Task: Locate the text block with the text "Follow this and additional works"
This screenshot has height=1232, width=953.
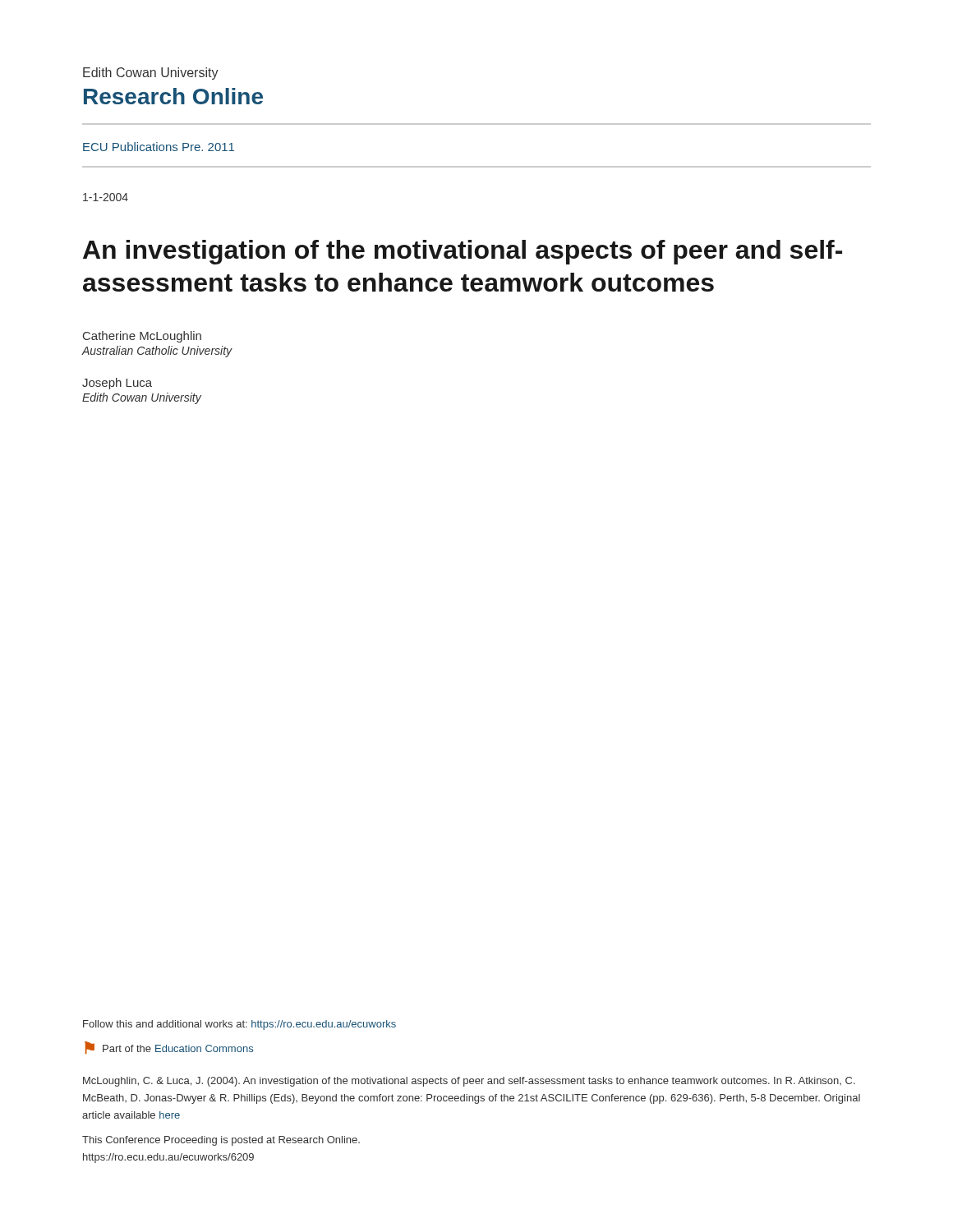Action: (239, 1024)
